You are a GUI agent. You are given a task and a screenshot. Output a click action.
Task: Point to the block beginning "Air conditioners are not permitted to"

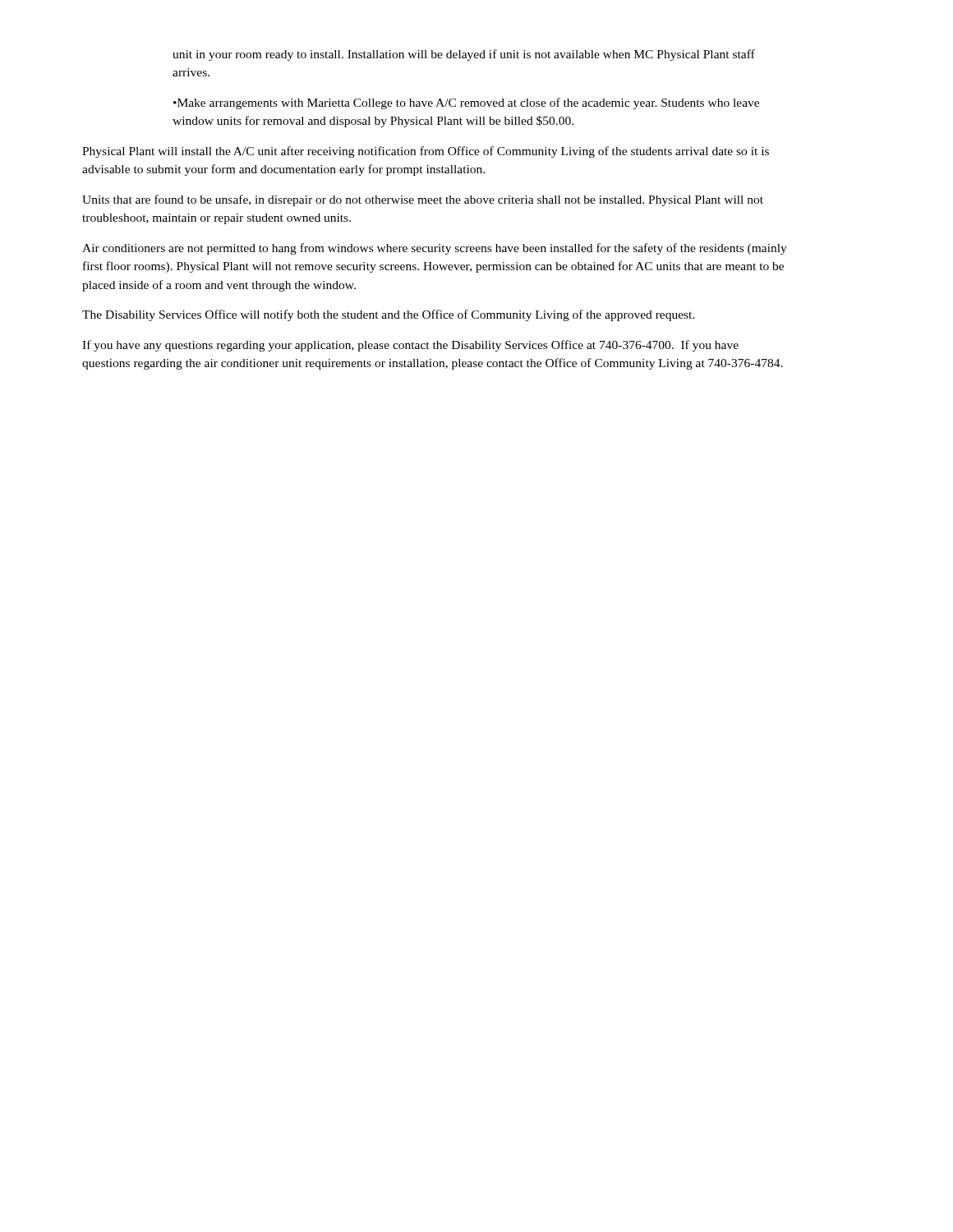435,266
